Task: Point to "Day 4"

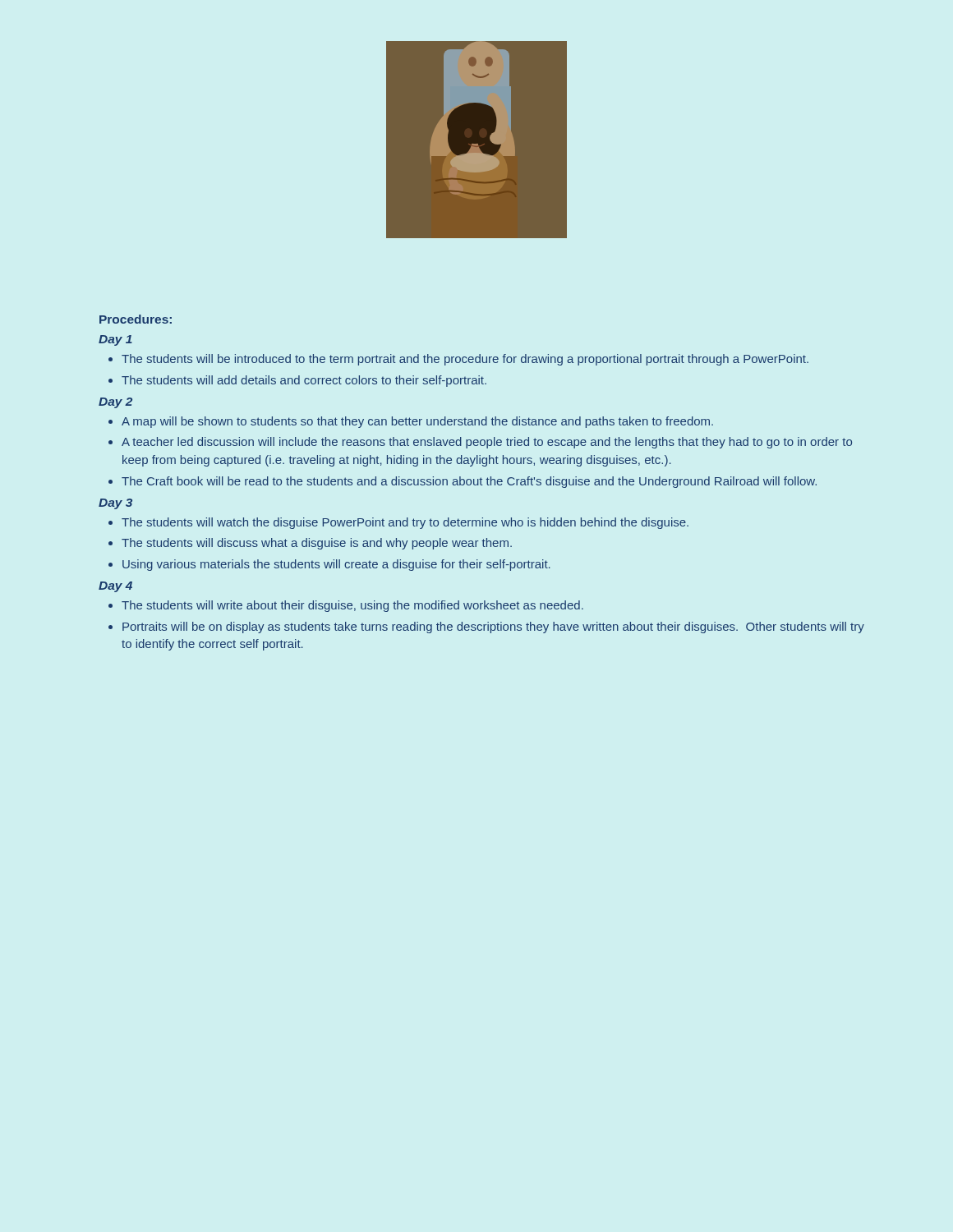Action: click(x=115, y=587)
